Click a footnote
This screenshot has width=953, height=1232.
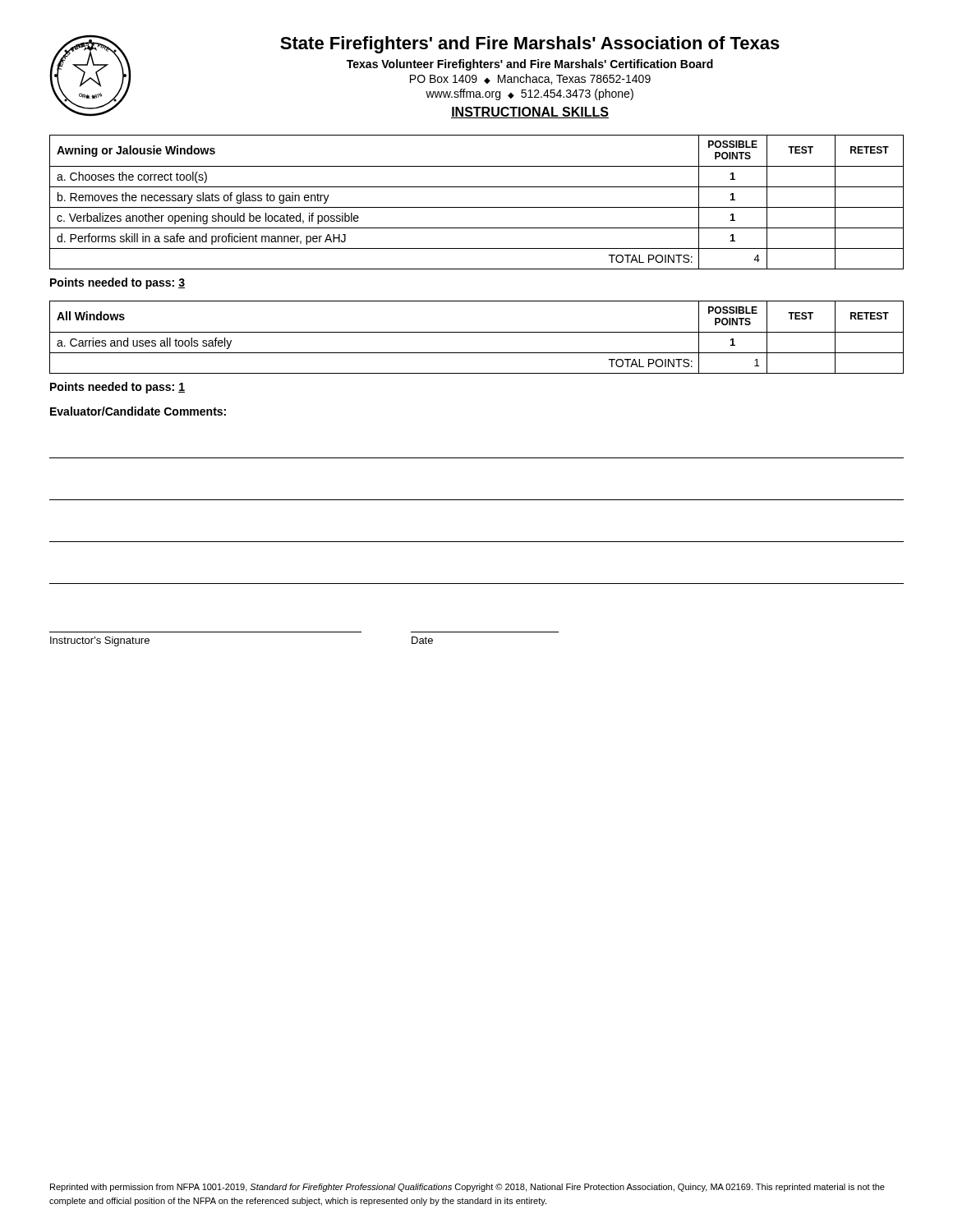[467, 1194]
